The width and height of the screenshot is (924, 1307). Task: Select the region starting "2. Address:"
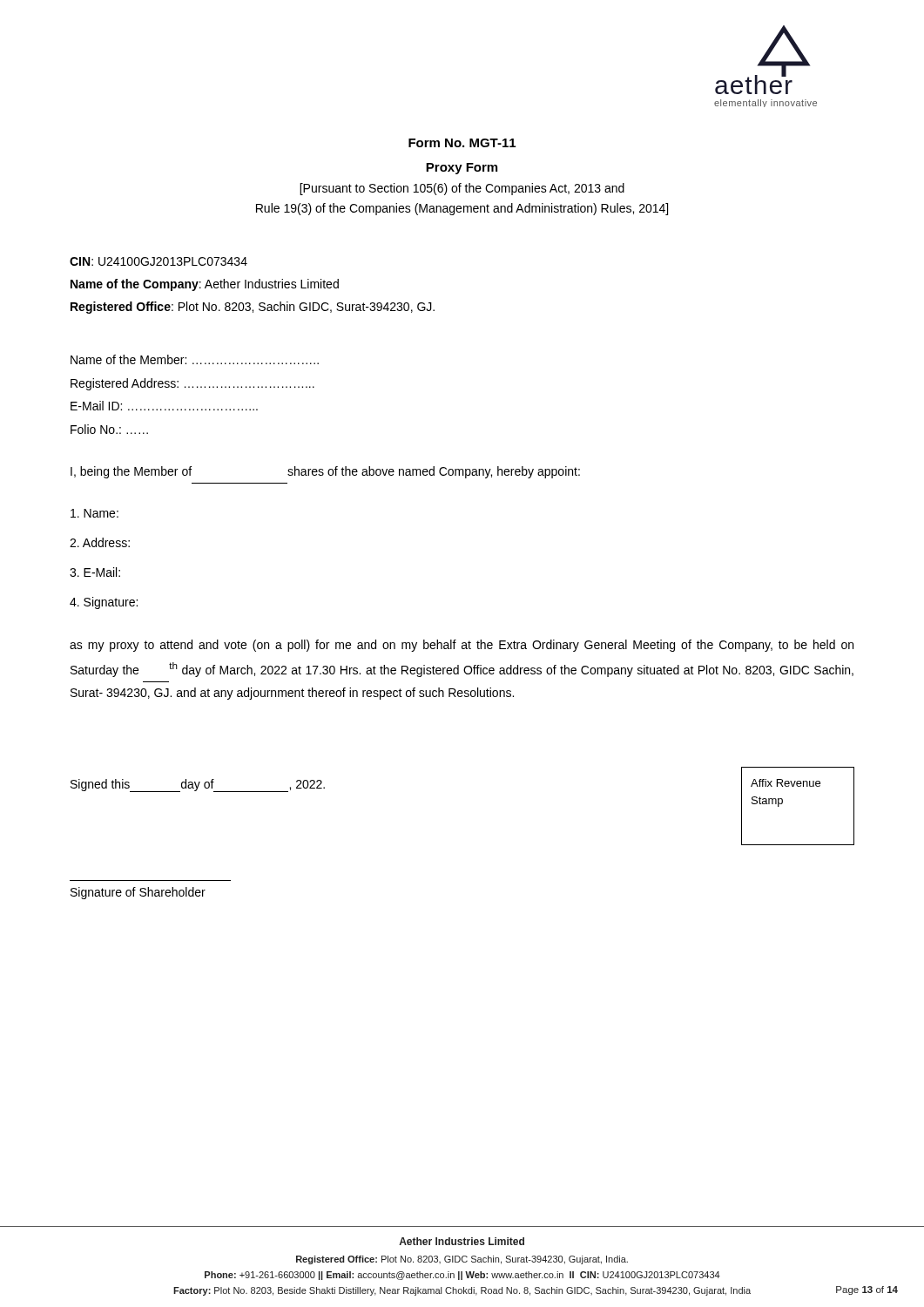[100, 543]
